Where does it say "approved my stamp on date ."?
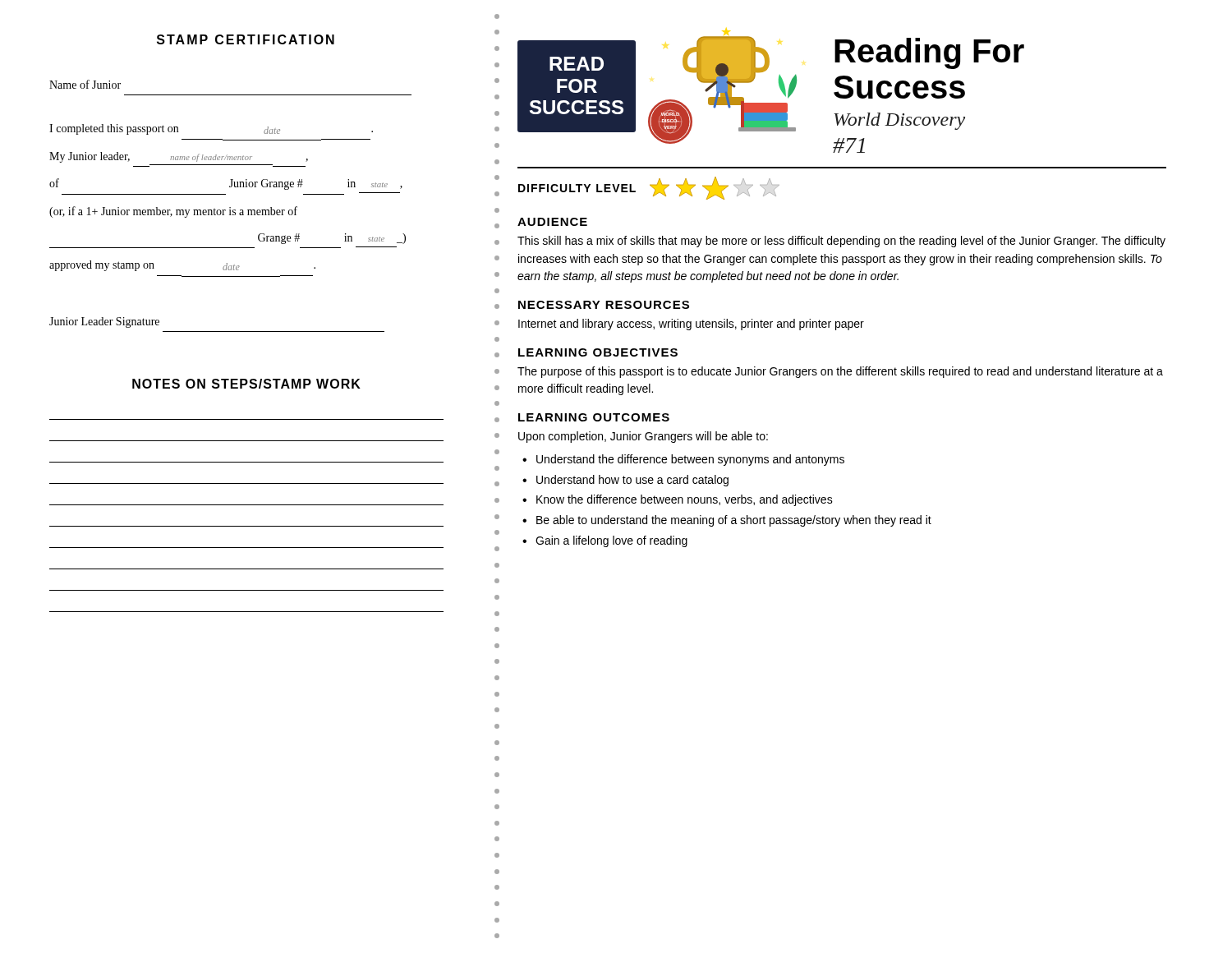 tap(183, 266)
